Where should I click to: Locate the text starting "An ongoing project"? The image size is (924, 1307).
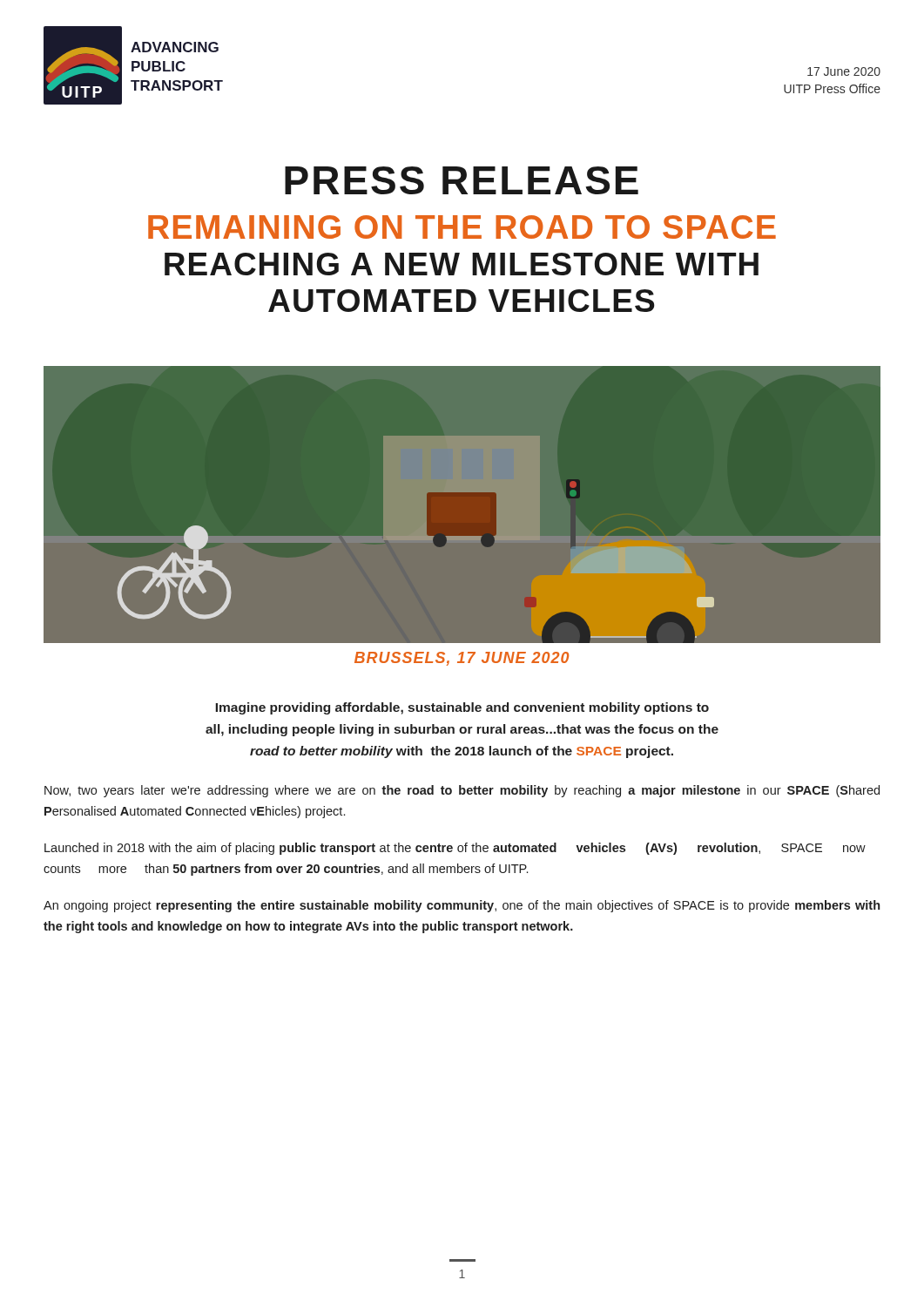462,917
